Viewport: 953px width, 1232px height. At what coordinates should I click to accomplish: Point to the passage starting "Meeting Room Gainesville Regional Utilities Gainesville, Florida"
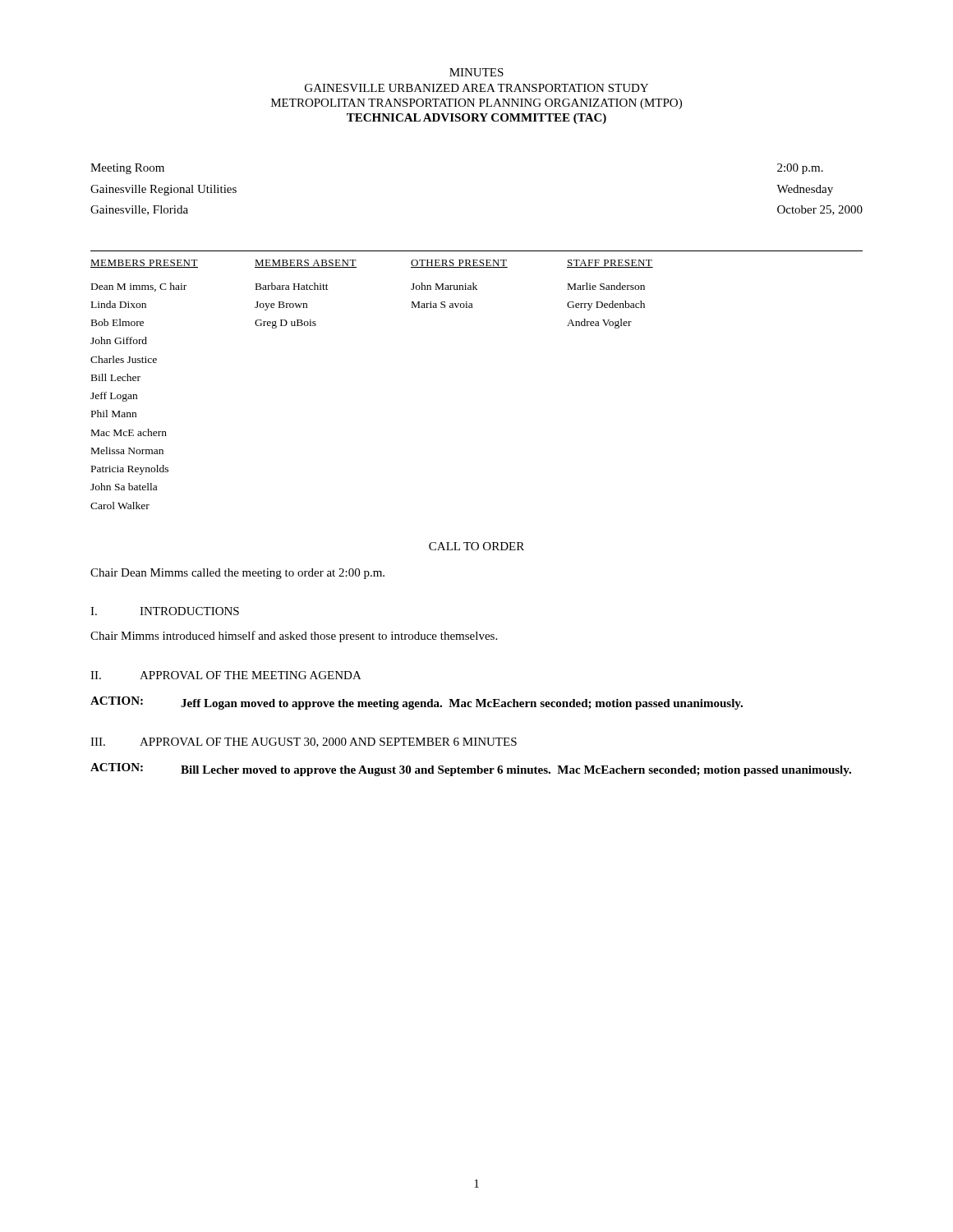click(129, 169)
